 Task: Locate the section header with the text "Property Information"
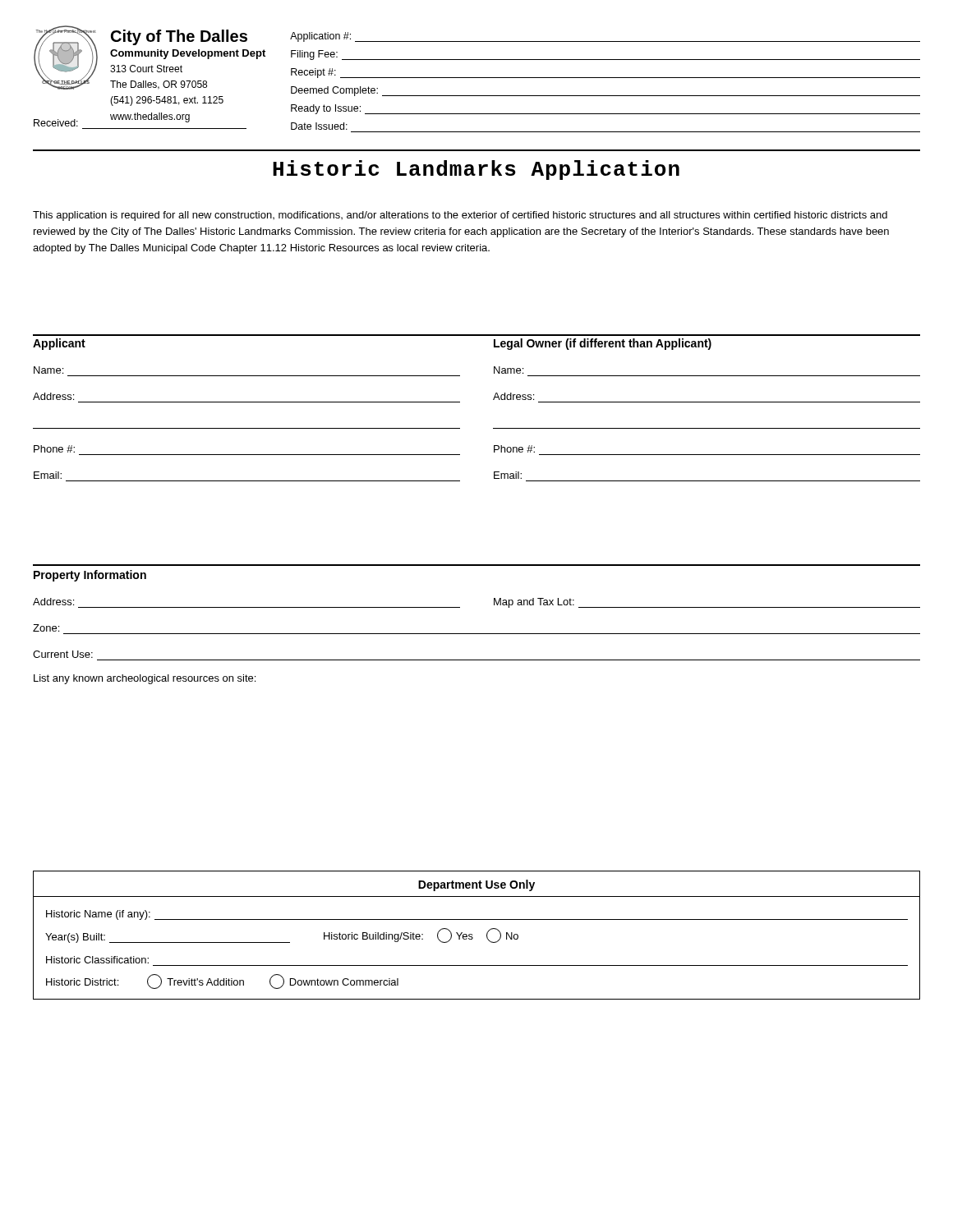tap(90, 575)
